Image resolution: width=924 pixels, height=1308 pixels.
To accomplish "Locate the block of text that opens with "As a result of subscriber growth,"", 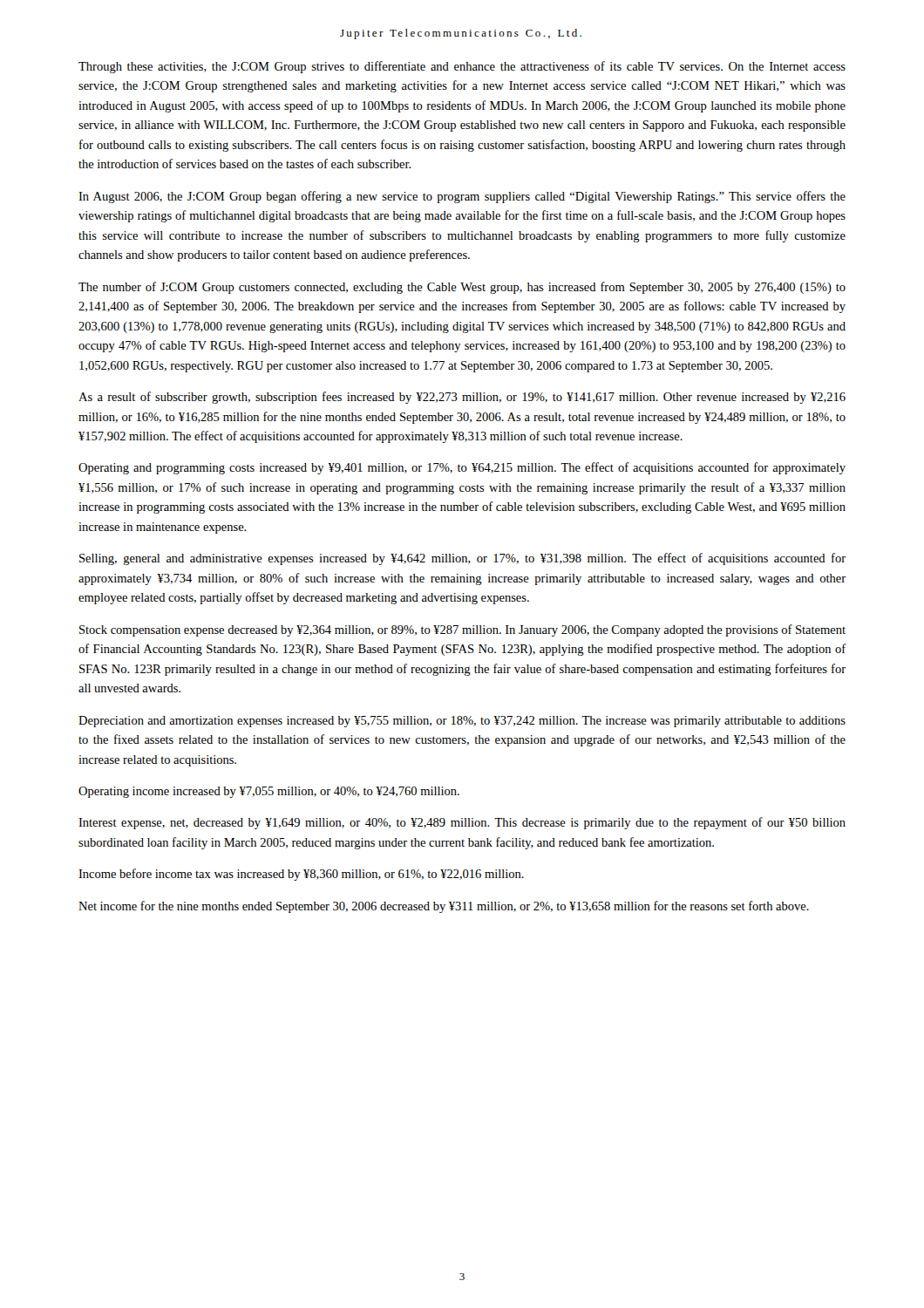I will [x=462, y=416].
